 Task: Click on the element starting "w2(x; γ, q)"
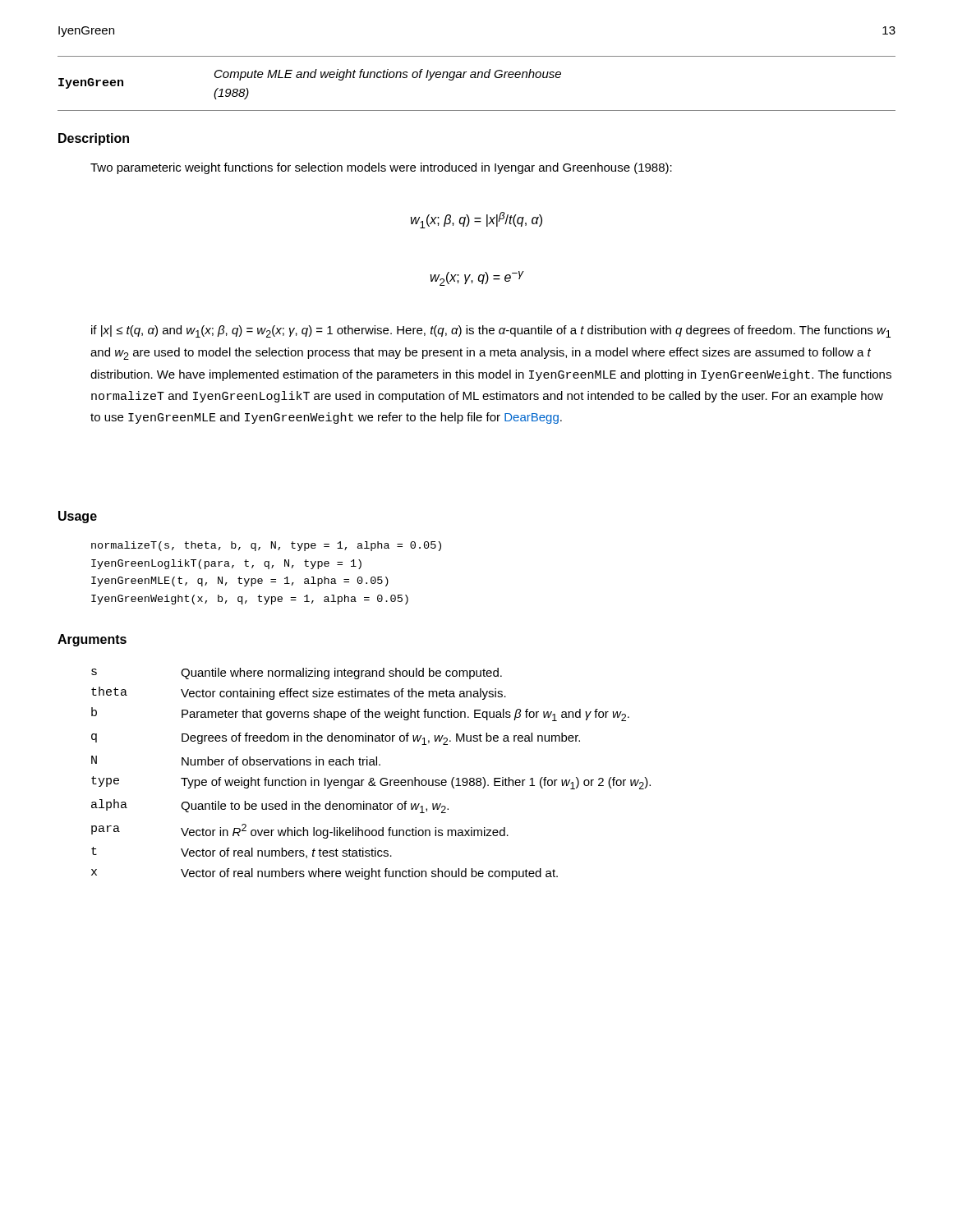[476, 277]
